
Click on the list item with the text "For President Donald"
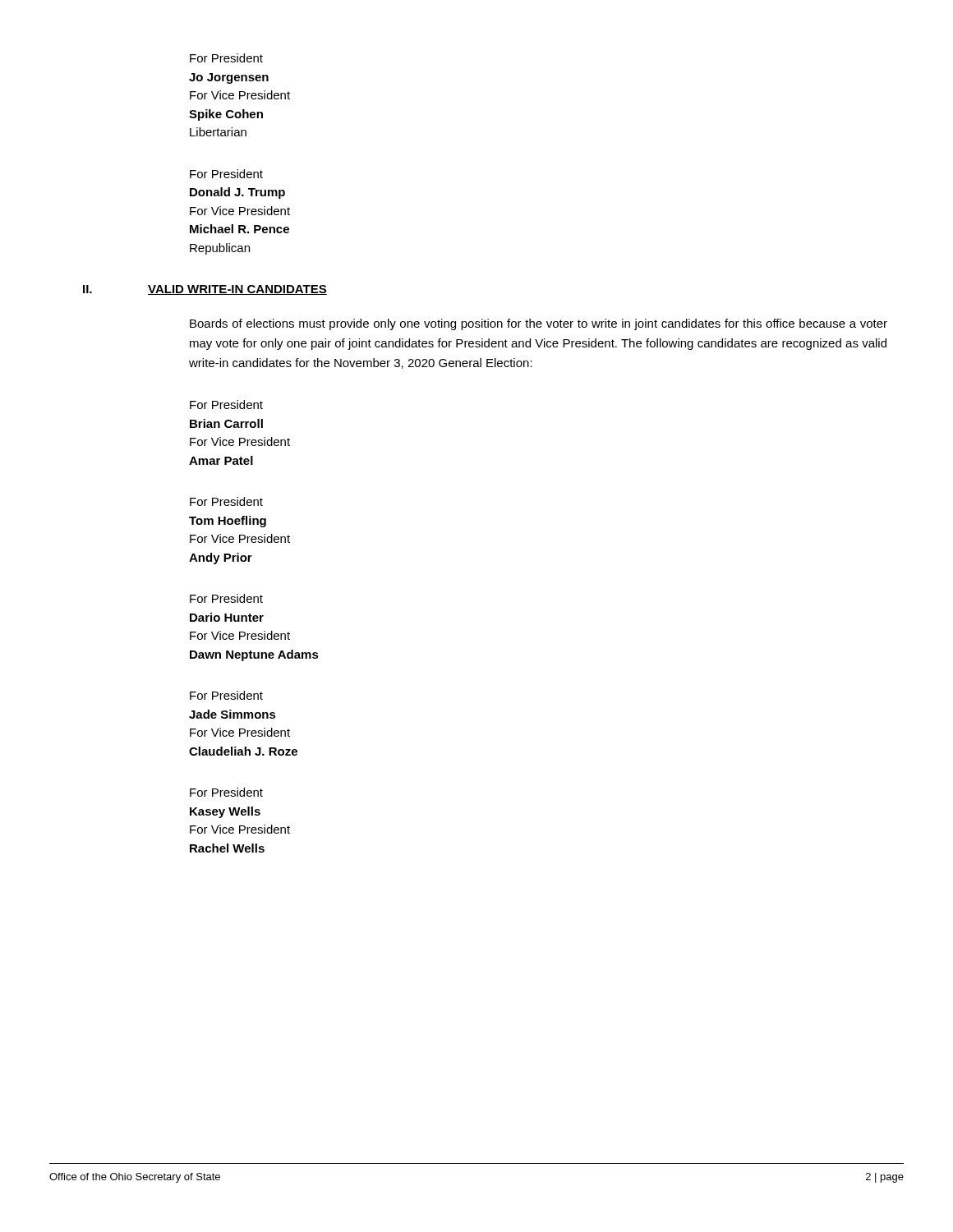click(226, 174)
